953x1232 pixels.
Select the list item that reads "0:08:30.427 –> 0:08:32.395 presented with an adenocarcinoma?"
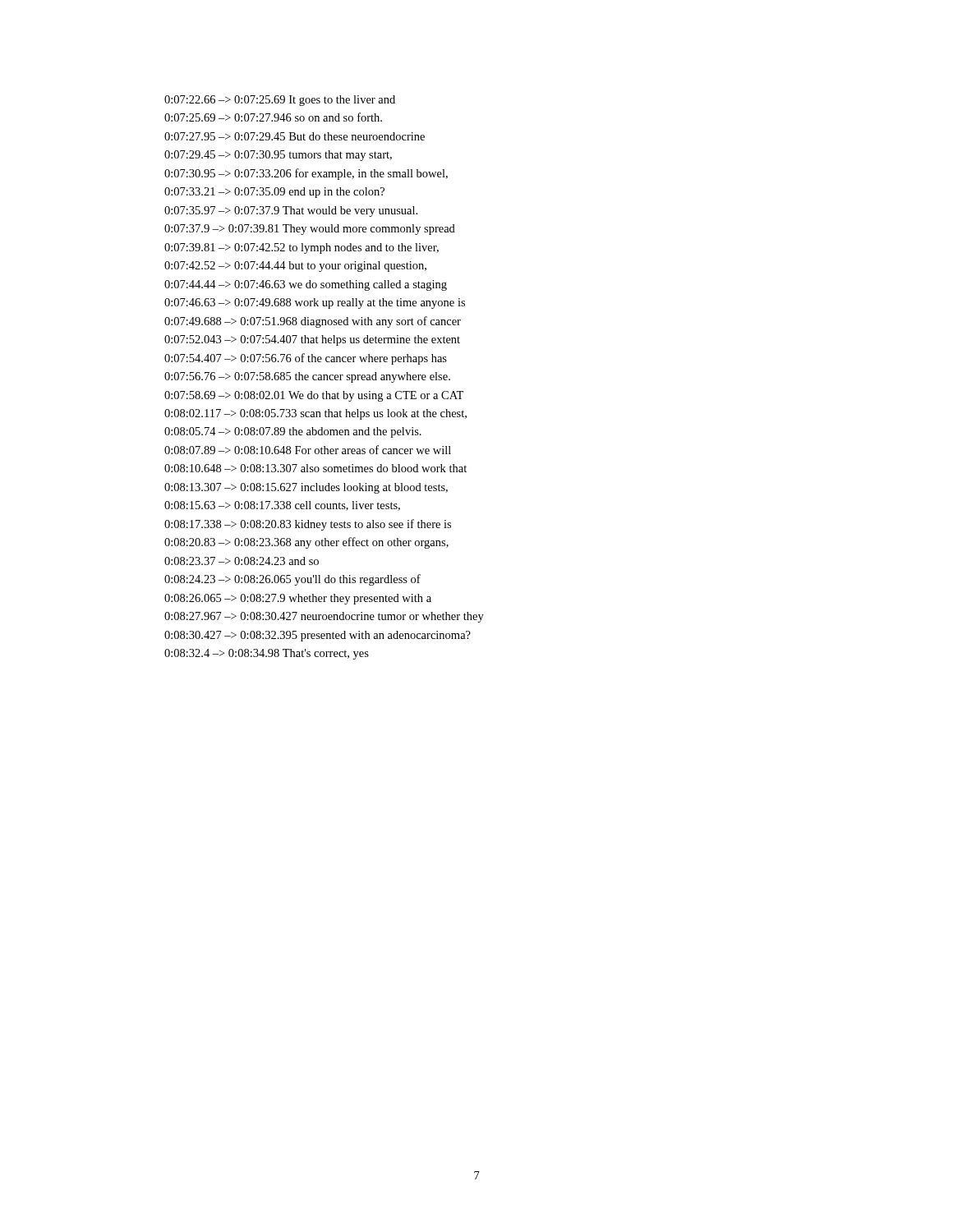pos(318,635)
